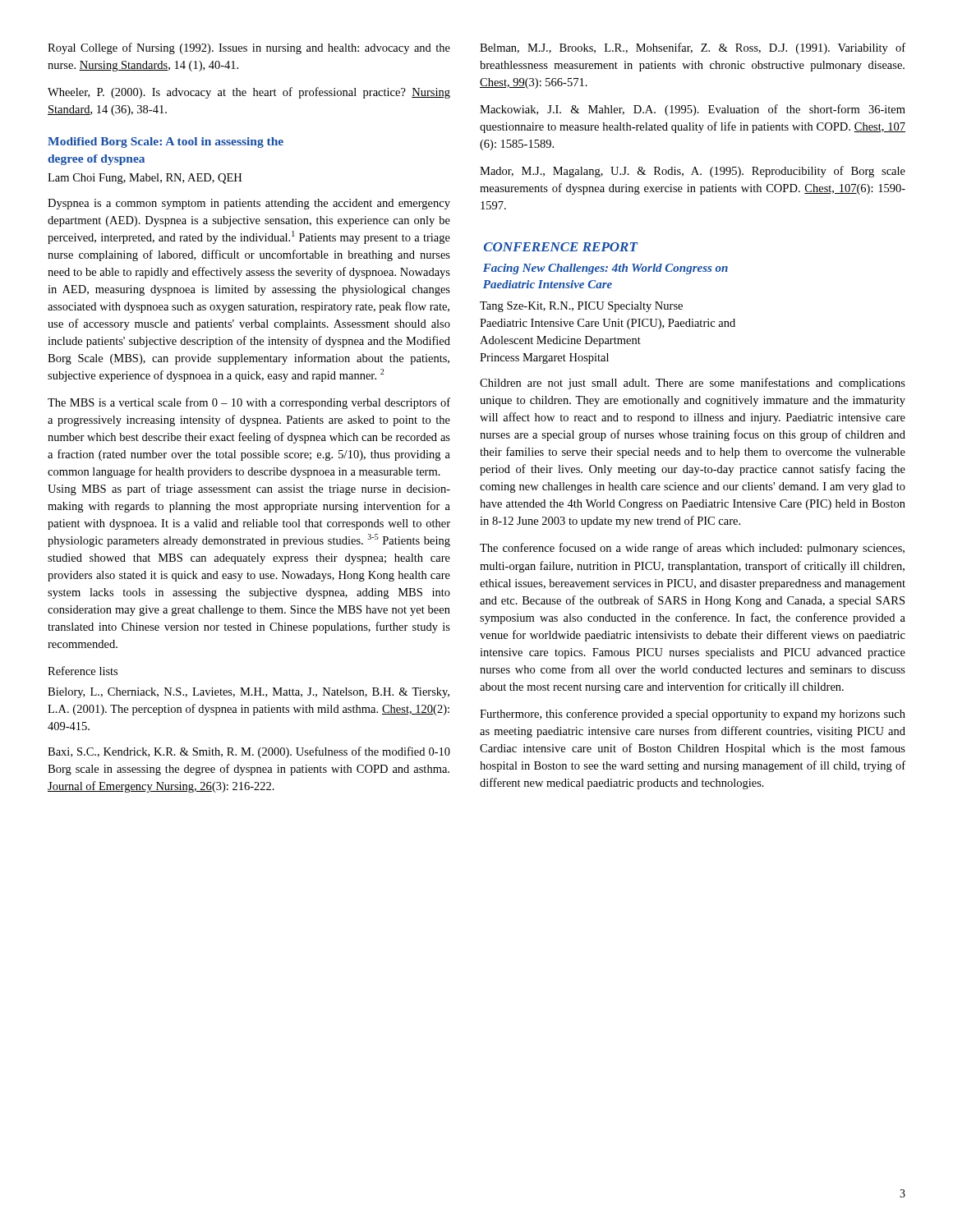Click on the section header that says "CONFERENCE REPORT Facing New Challenges: 4th"
This screenshot has width=953, height=1232.
point(693,265)
